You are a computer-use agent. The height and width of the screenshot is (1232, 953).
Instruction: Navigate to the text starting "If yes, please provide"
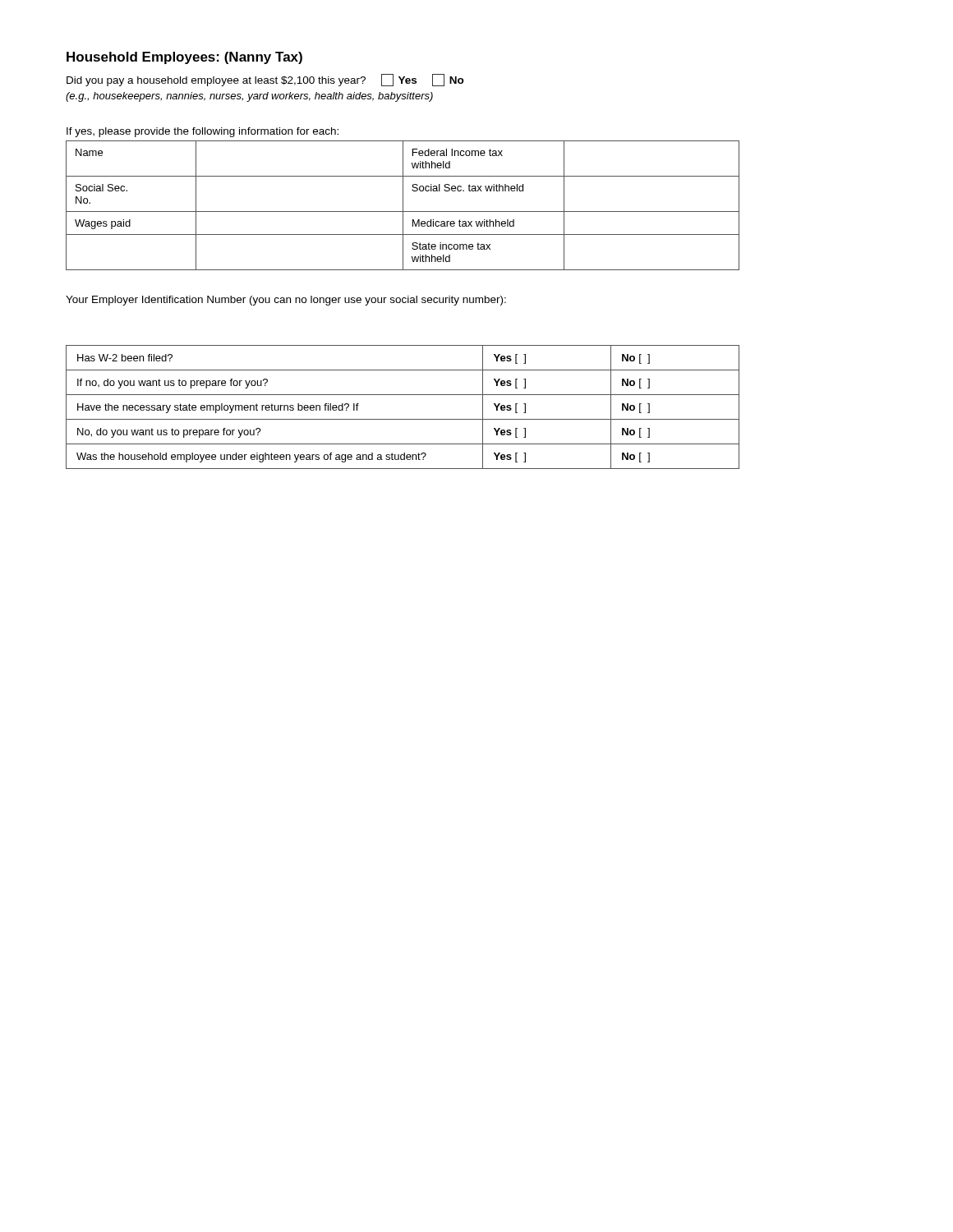click(x=203, y=131)
